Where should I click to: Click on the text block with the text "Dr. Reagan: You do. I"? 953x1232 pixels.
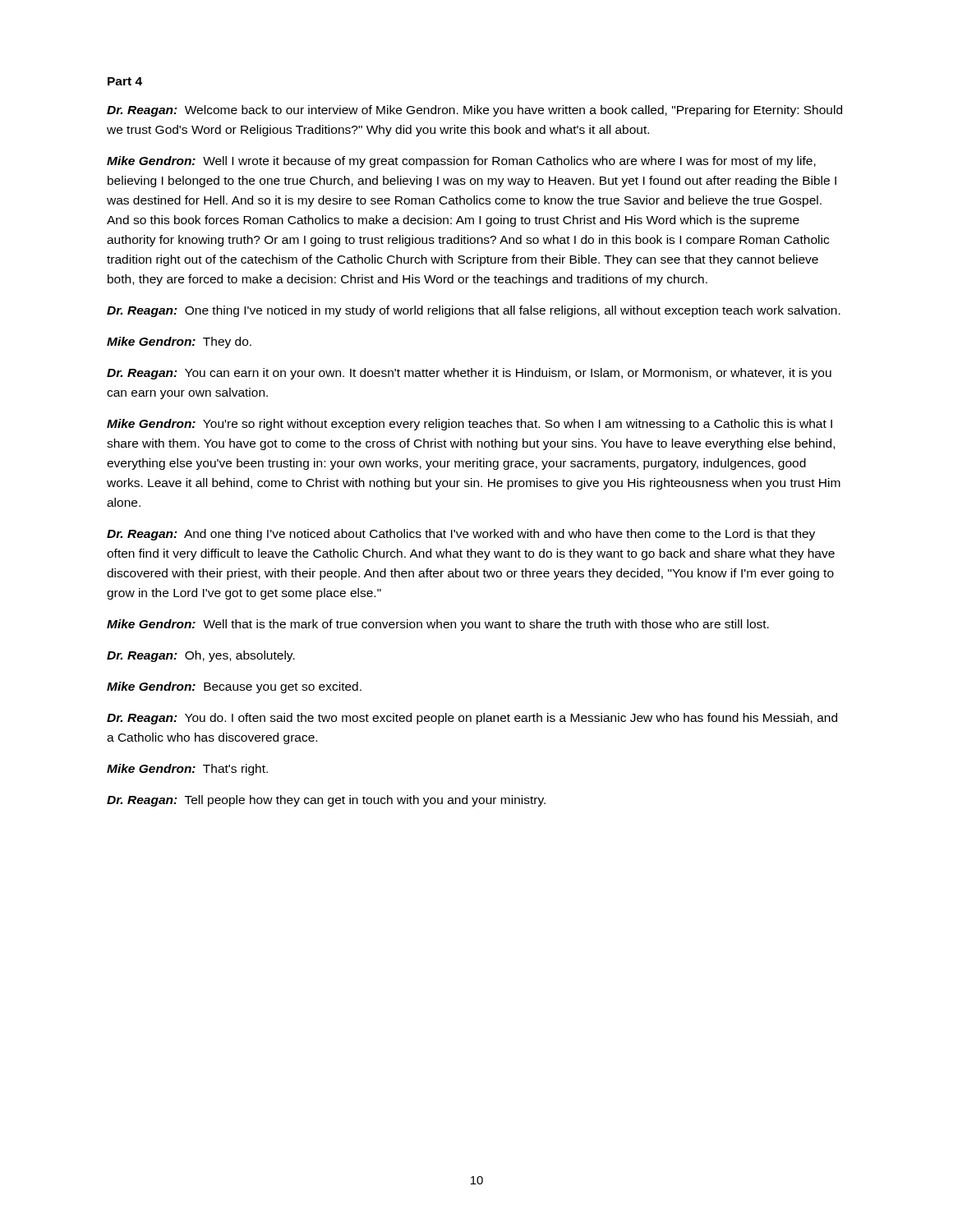pyautogui.click(x=472, y=728)
